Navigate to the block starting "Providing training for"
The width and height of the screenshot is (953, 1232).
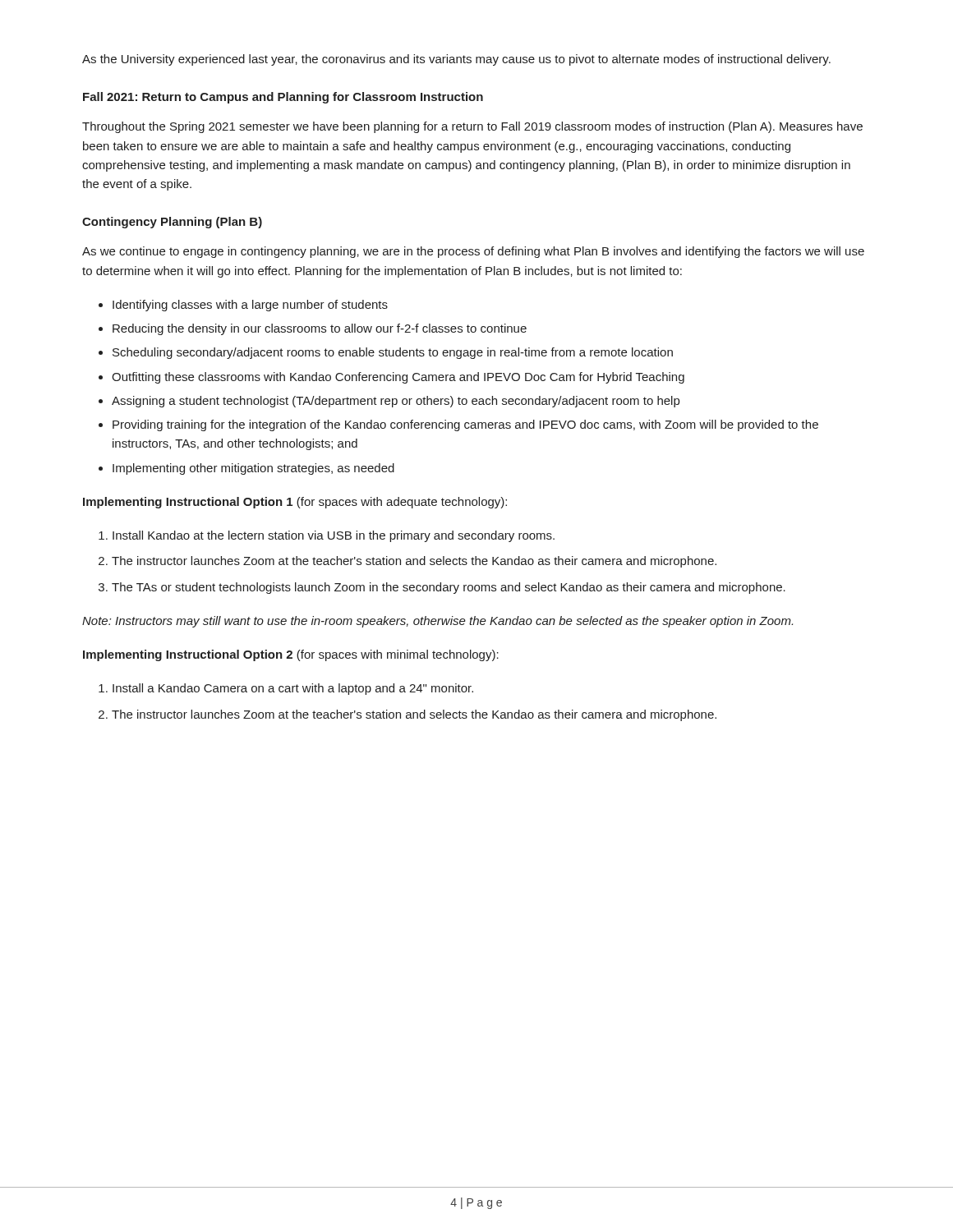[465, 434]
